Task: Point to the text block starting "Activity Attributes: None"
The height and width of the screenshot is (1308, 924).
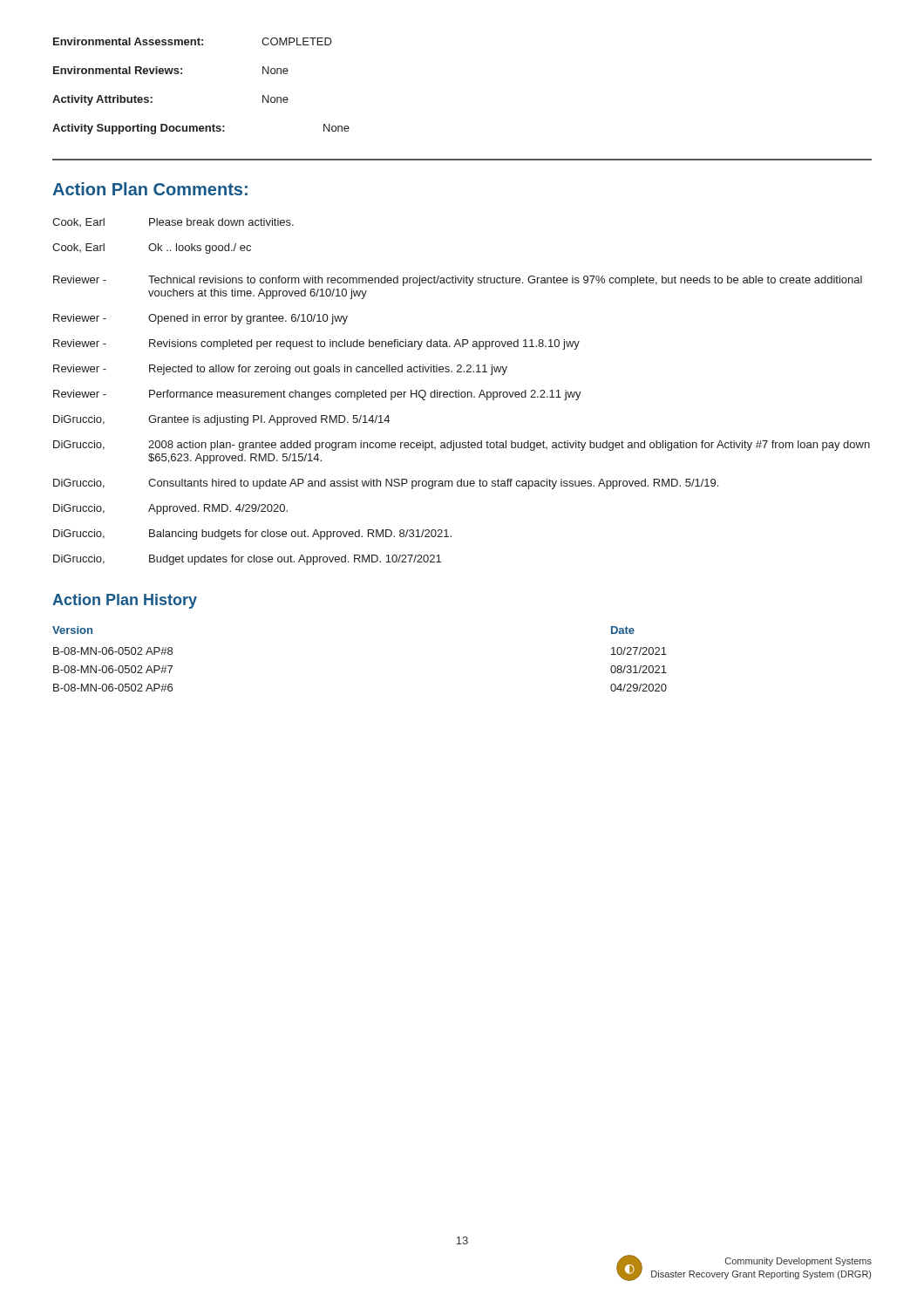Action: coord(102,100)
